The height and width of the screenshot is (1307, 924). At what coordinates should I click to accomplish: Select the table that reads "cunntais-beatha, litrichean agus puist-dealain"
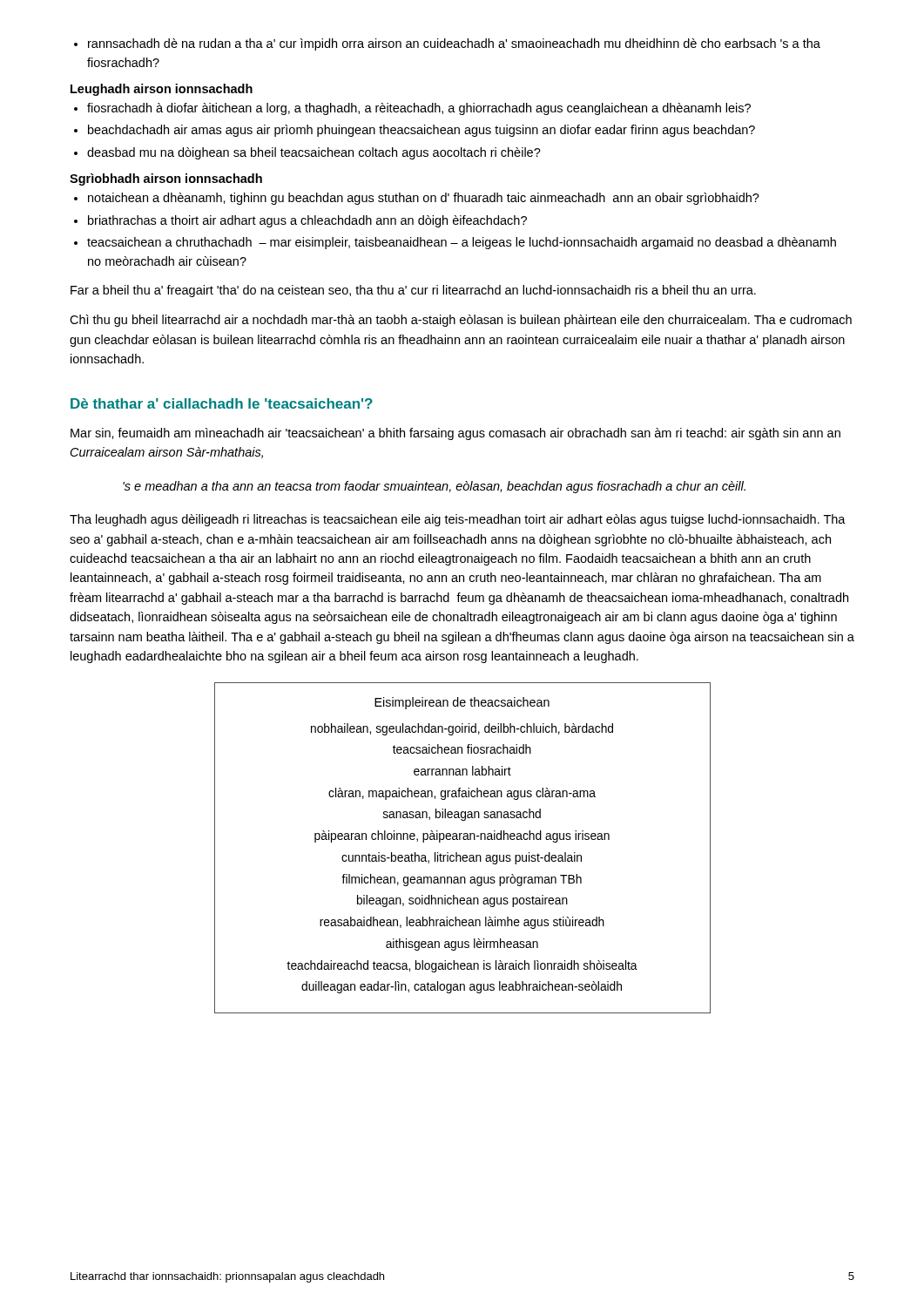(462, 848)
